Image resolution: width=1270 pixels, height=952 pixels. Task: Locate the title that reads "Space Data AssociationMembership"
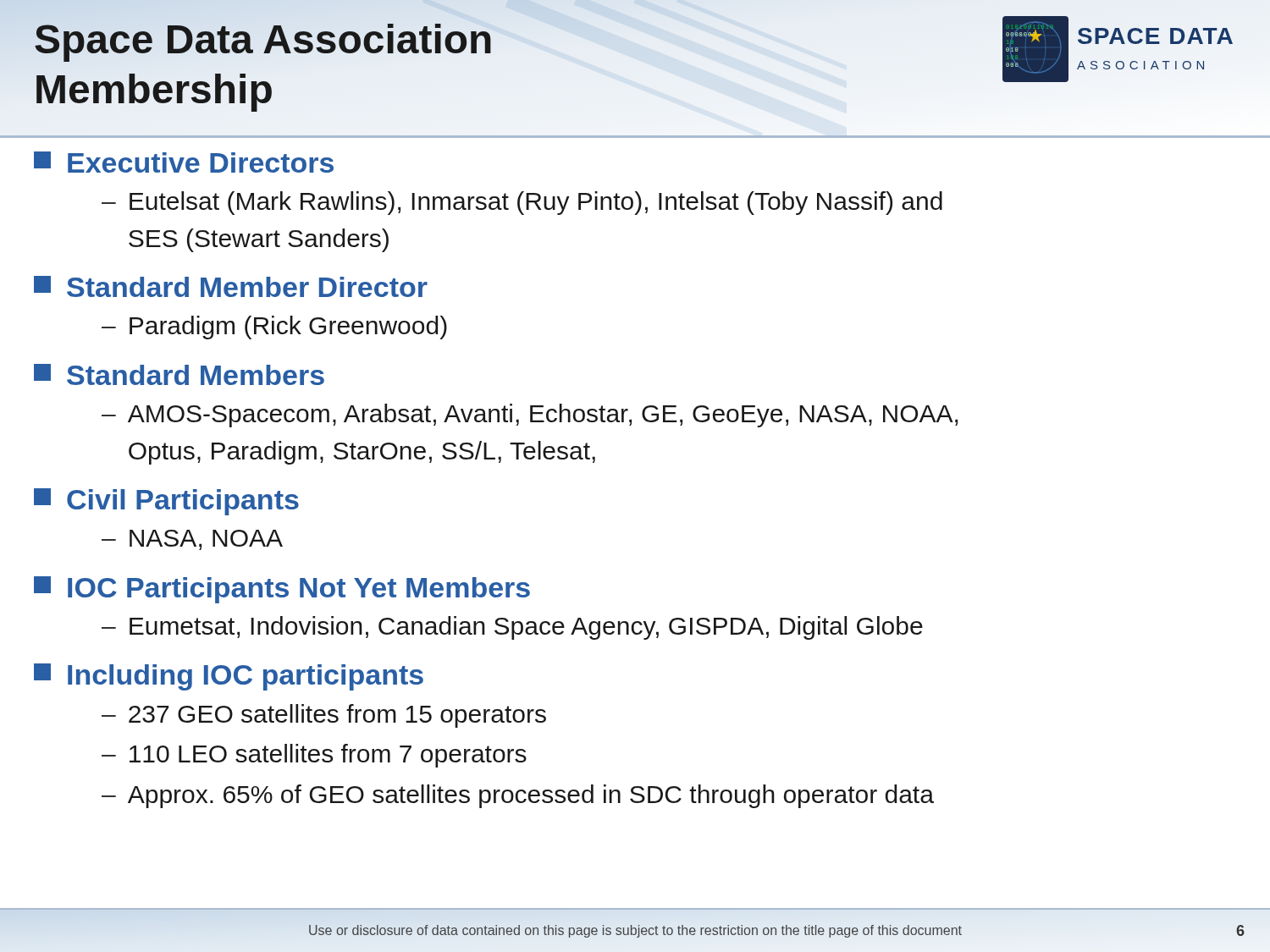[x=381, y=65]
